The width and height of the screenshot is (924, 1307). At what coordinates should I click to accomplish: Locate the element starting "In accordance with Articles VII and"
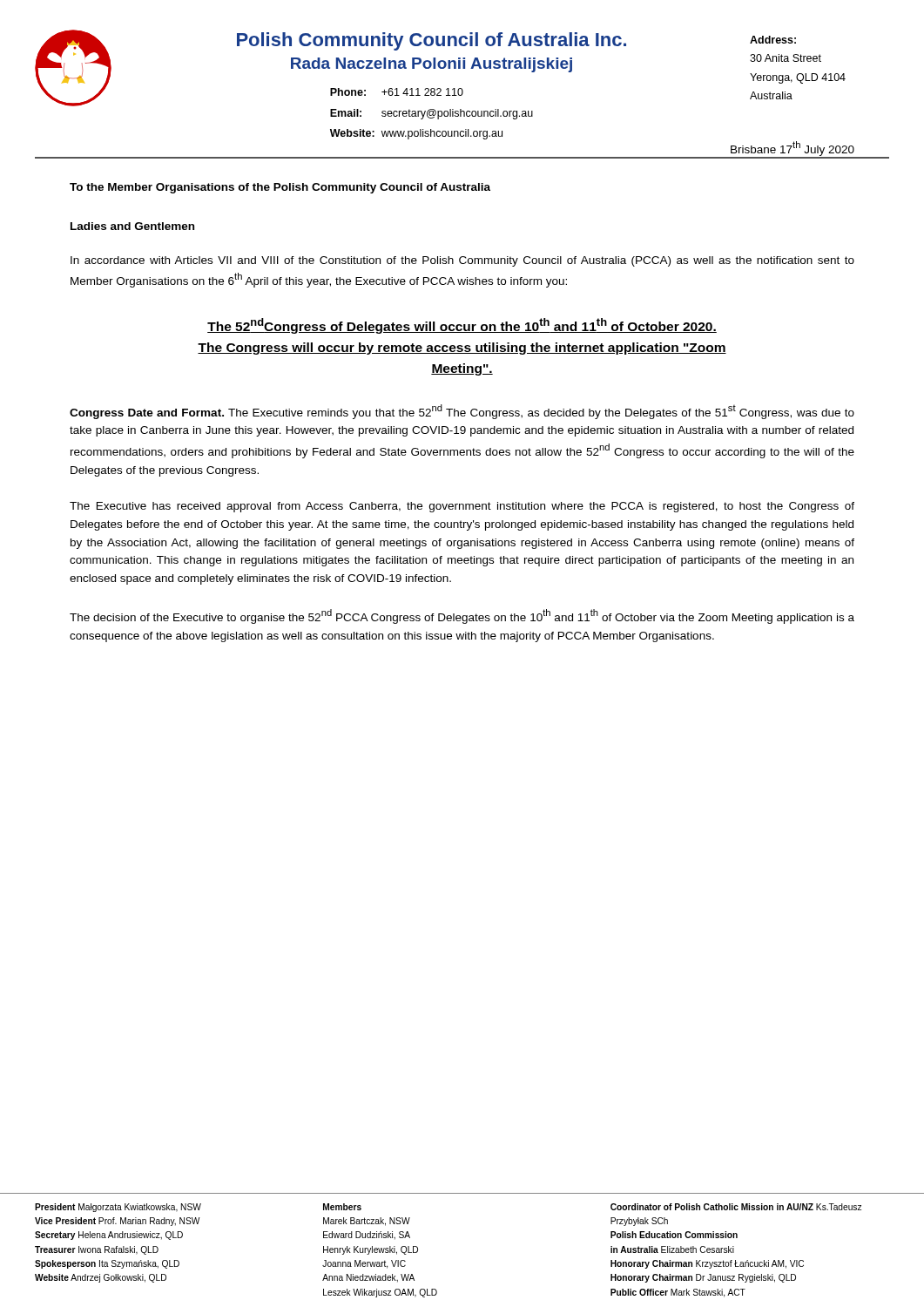click(462, 270)
